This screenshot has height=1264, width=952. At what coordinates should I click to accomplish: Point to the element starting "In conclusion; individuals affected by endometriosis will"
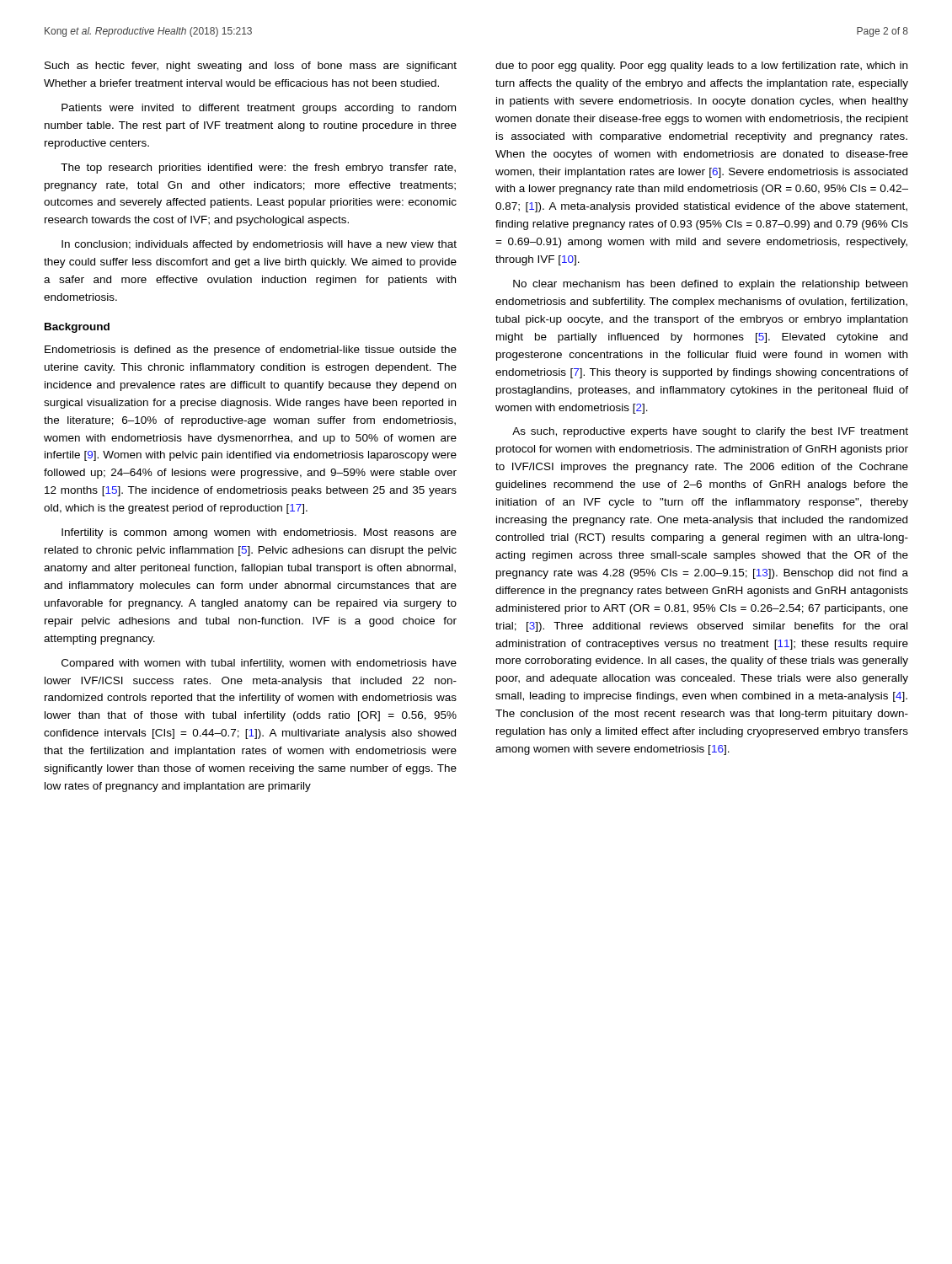[x=250, y=272]
